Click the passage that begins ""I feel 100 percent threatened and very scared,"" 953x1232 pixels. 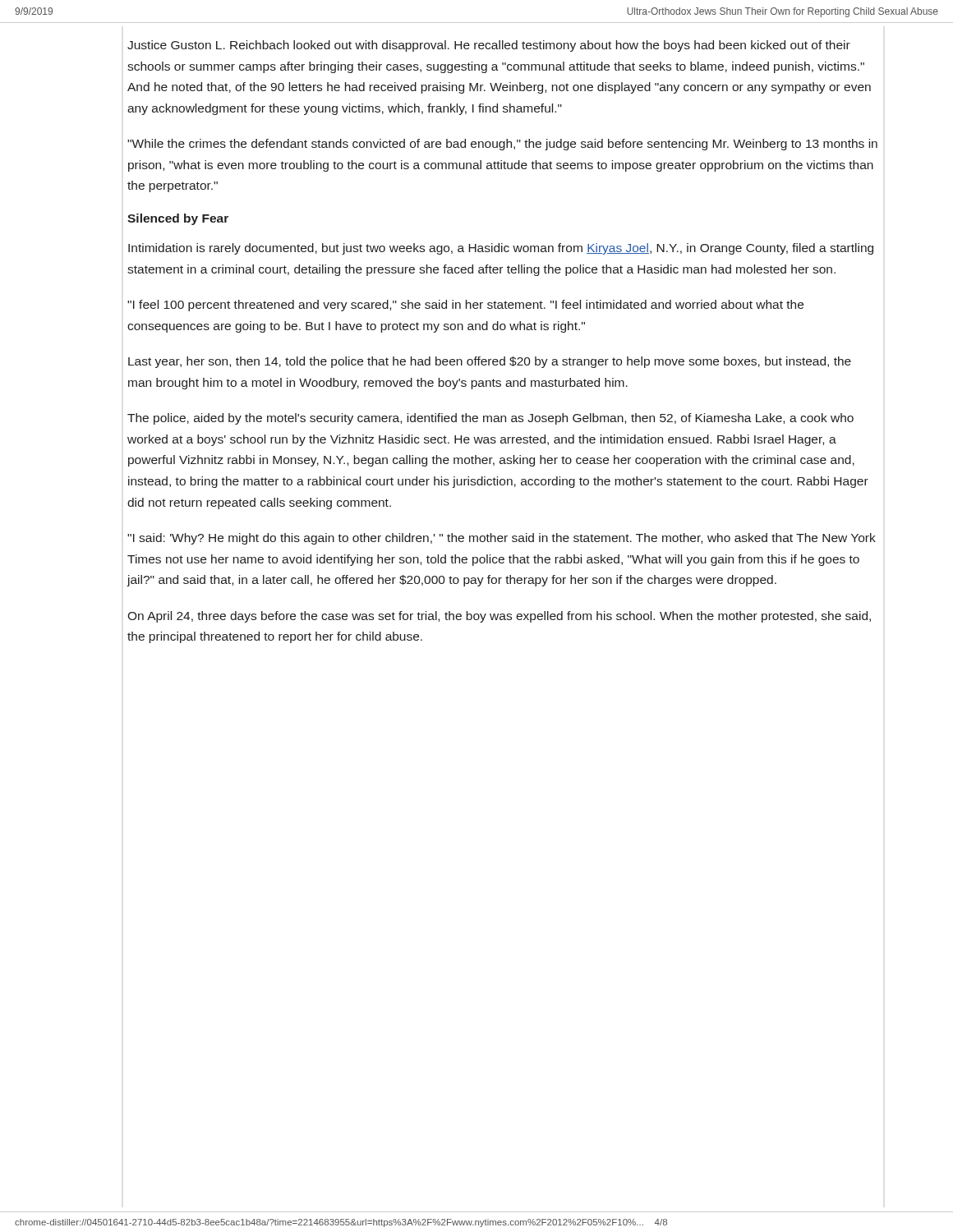coord(466,315)
